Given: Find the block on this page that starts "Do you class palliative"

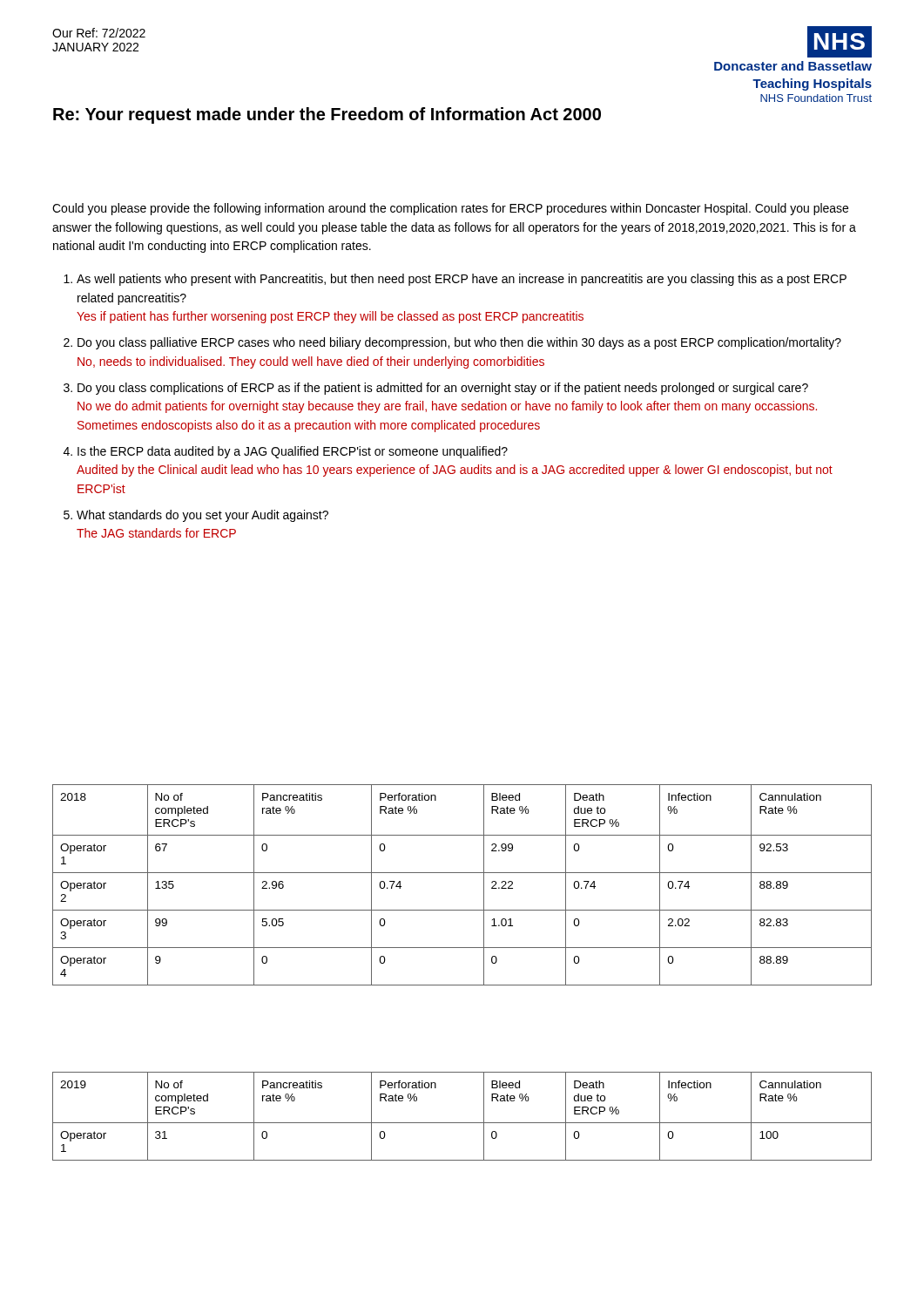Looking at the screenshot, I should (459, 352).
